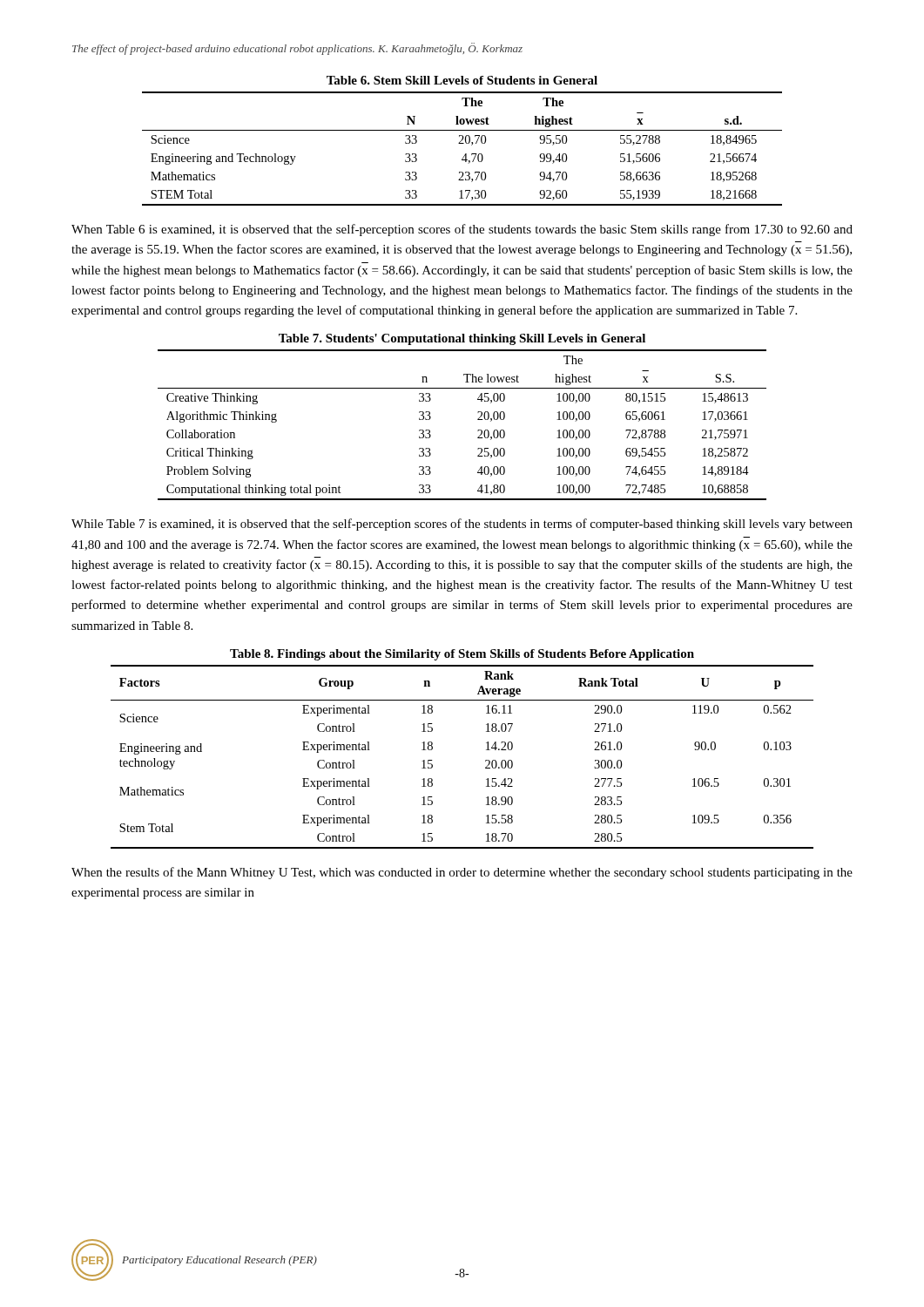This screenshot has height=1307, width=924.
Task: Locate the table with the text "STEM Total"
Action: (462, 139)
